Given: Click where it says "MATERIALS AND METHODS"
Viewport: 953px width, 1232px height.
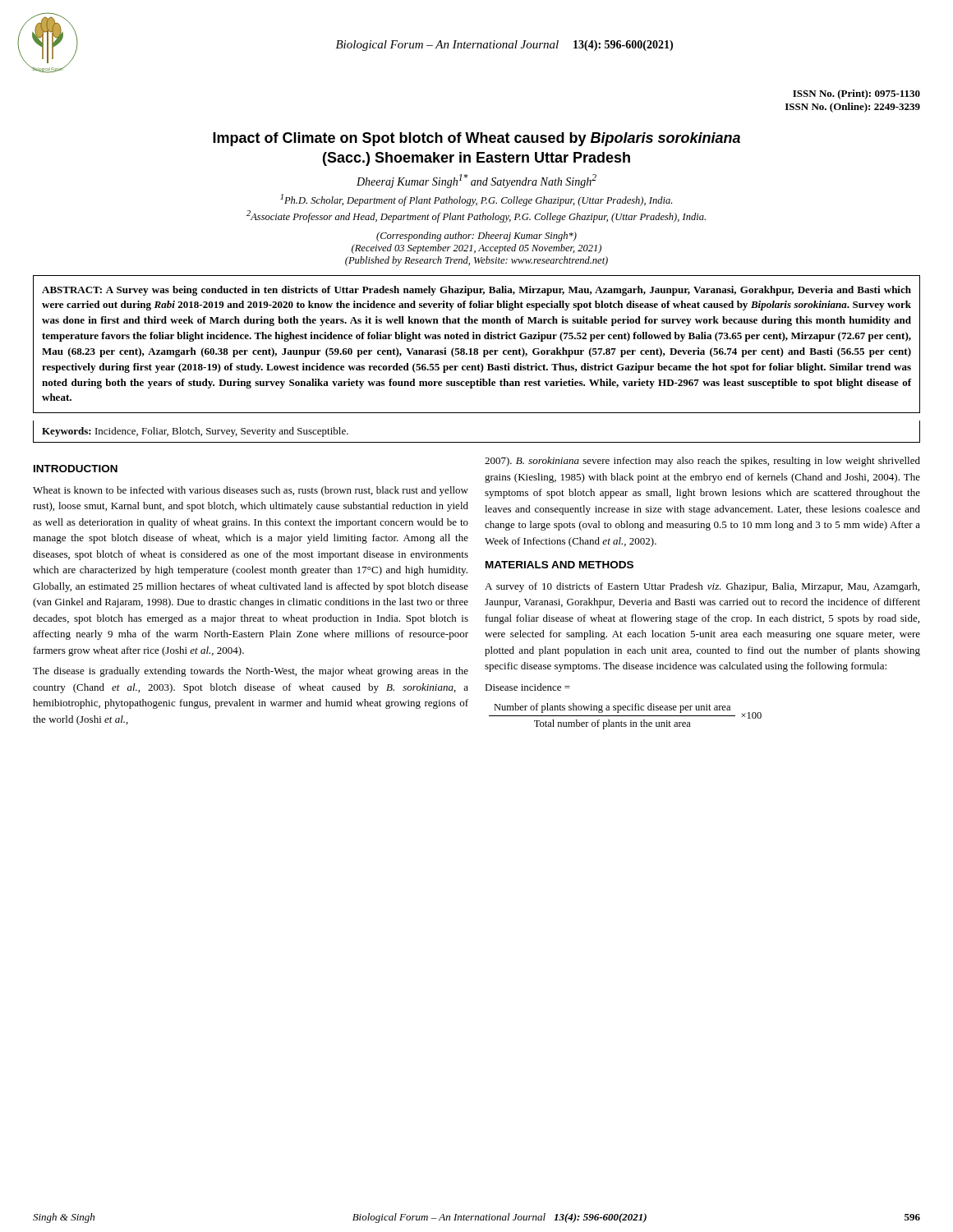Looking at the screenshot, I should [x=559, y=565].
